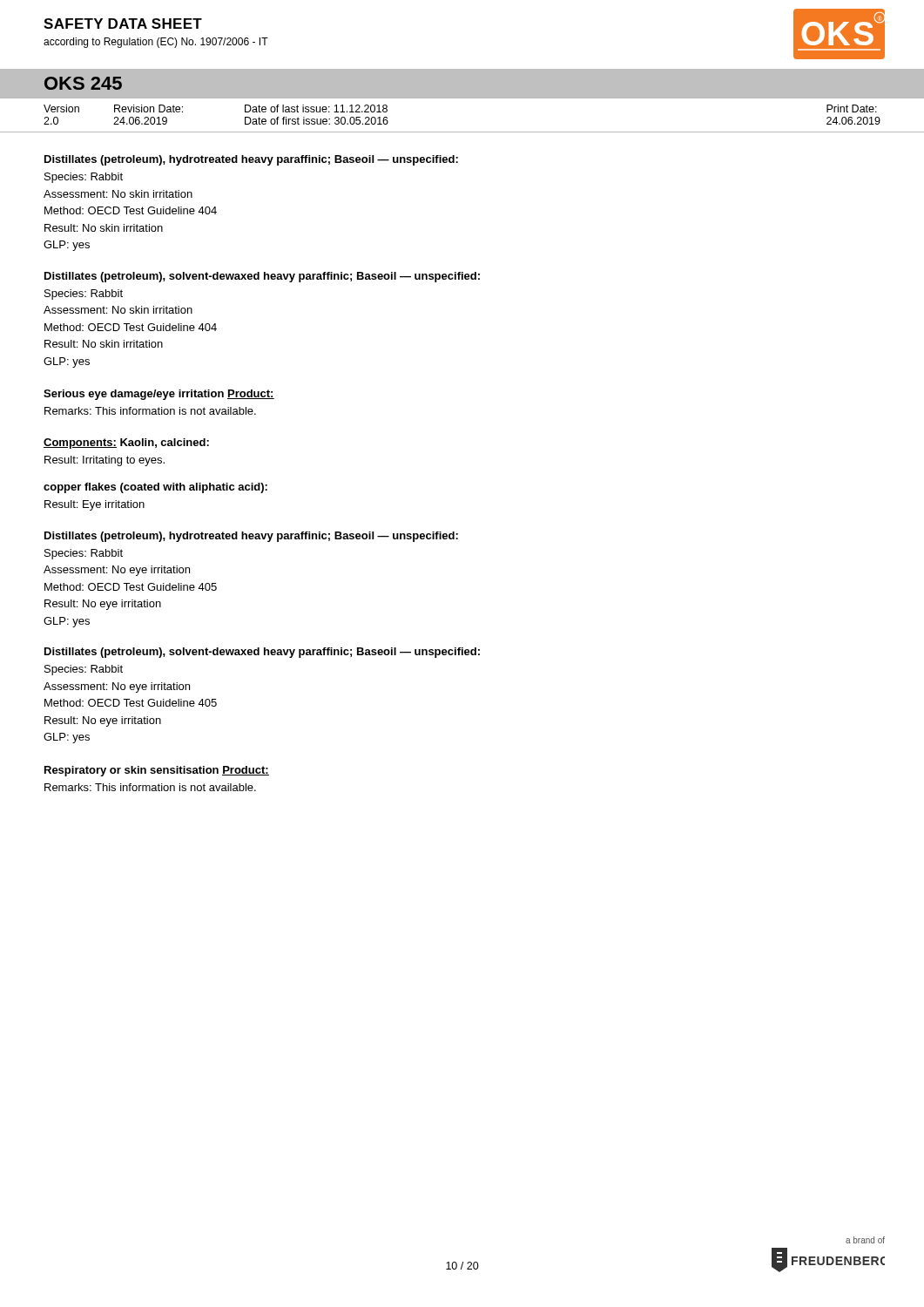
Task: Select the section header that says "Respiratory or skin sensitisation"
Action: click(131, 769)
